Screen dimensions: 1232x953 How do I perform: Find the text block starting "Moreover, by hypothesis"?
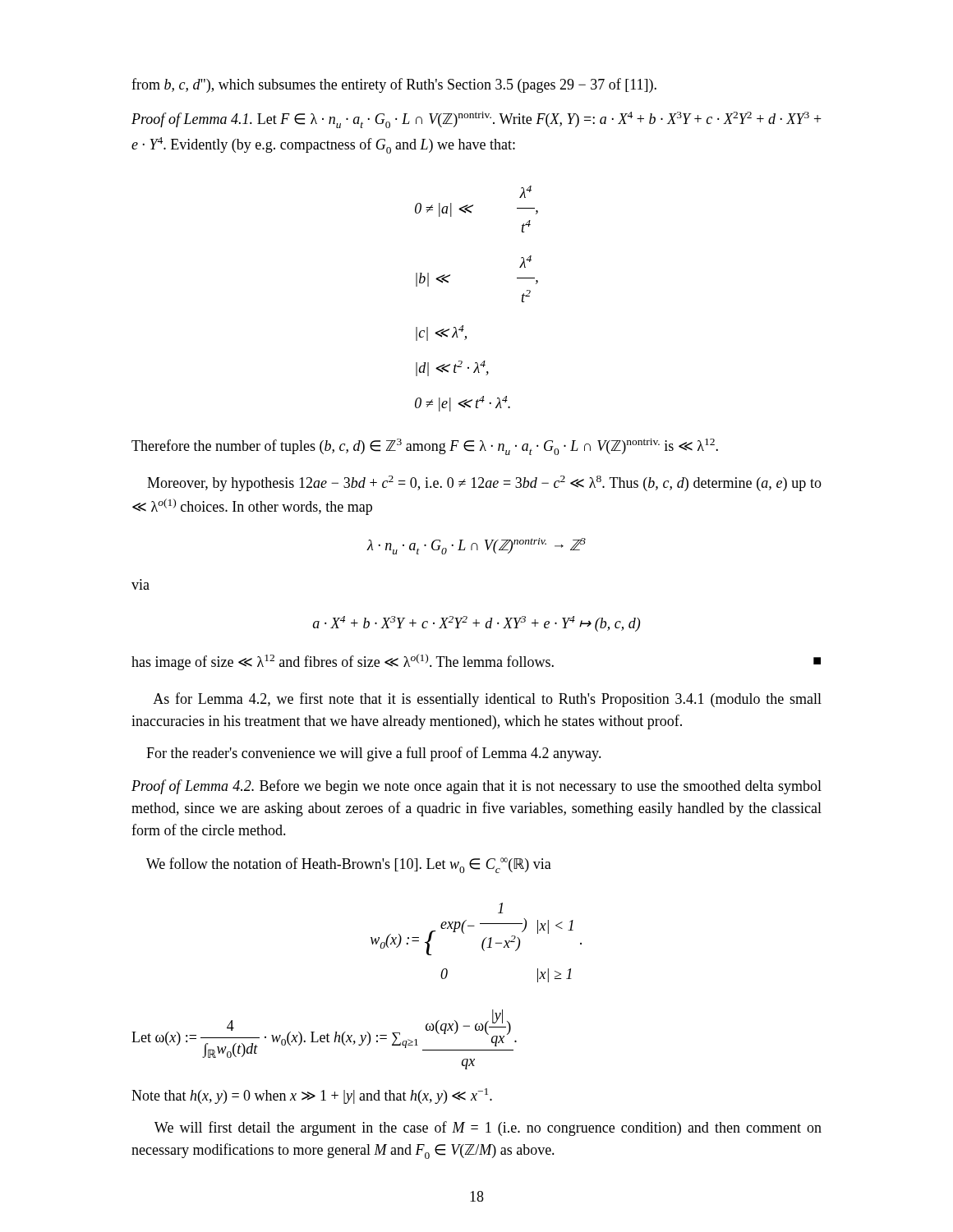click(x=476, y=493)
